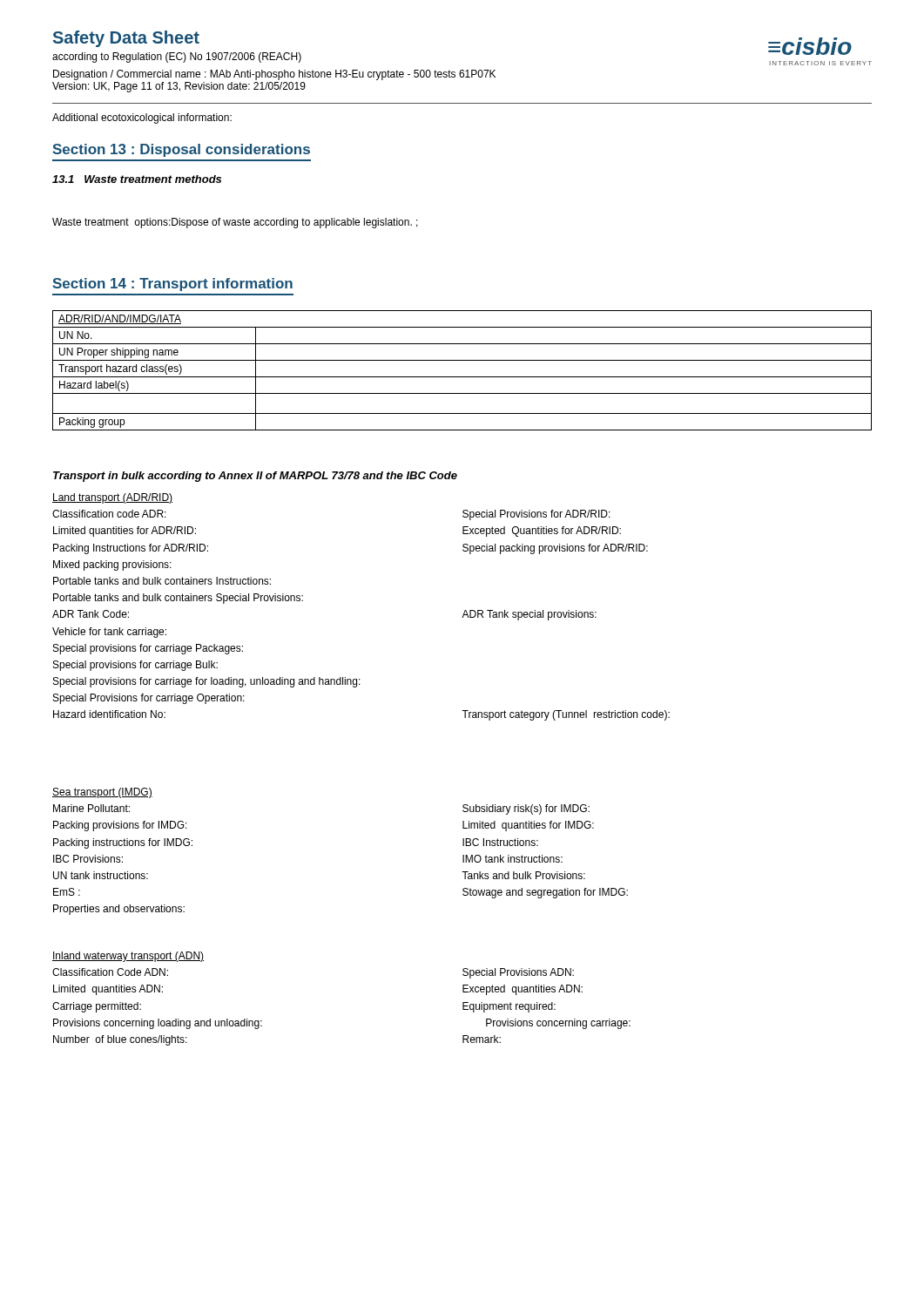
Task: Locate the text that says "Additional ecotoxicological information:"
Action: (142, 118)
